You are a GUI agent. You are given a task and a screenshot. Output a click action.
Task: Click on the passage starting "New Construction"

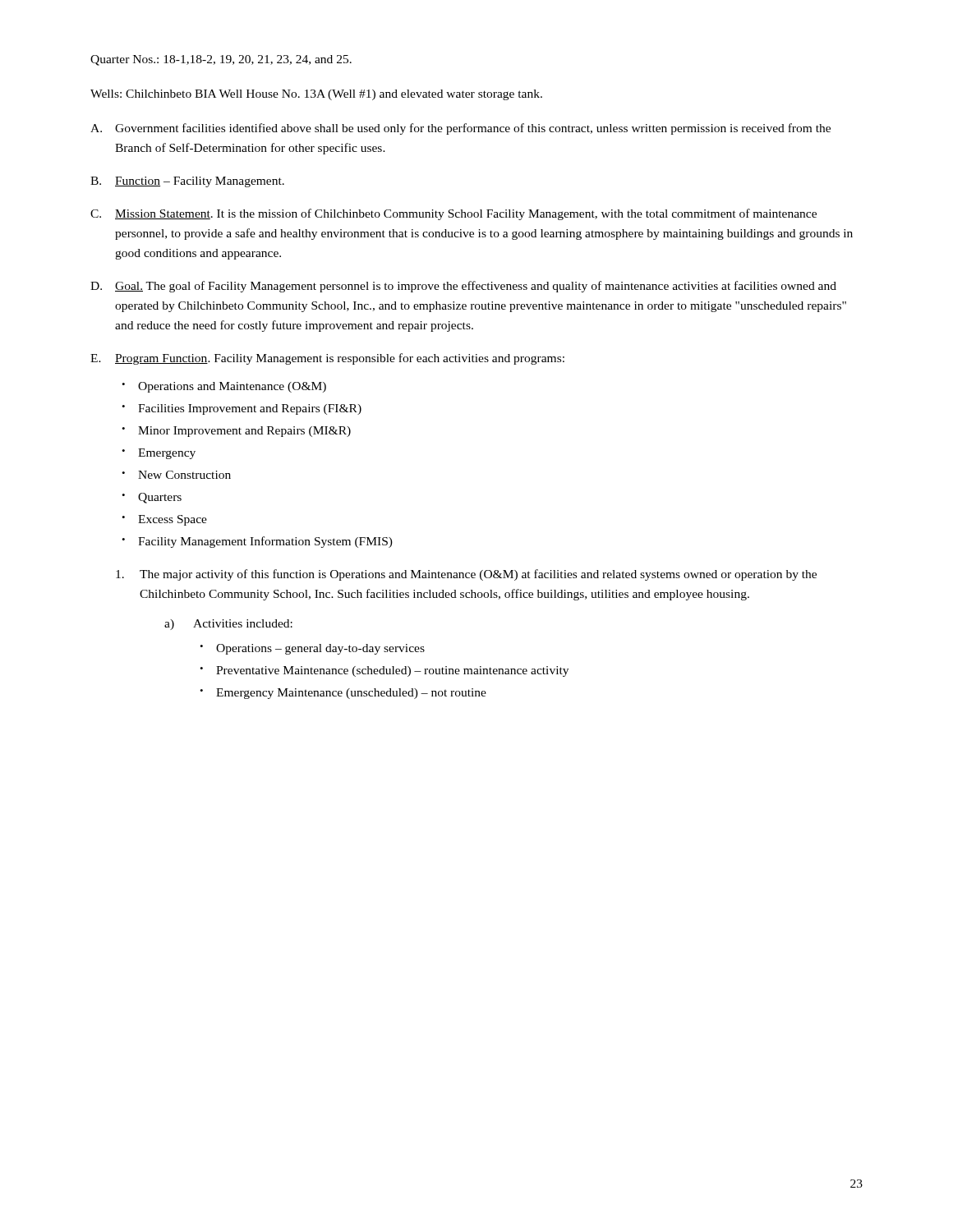pyautogui.click(x=185, y=475)
